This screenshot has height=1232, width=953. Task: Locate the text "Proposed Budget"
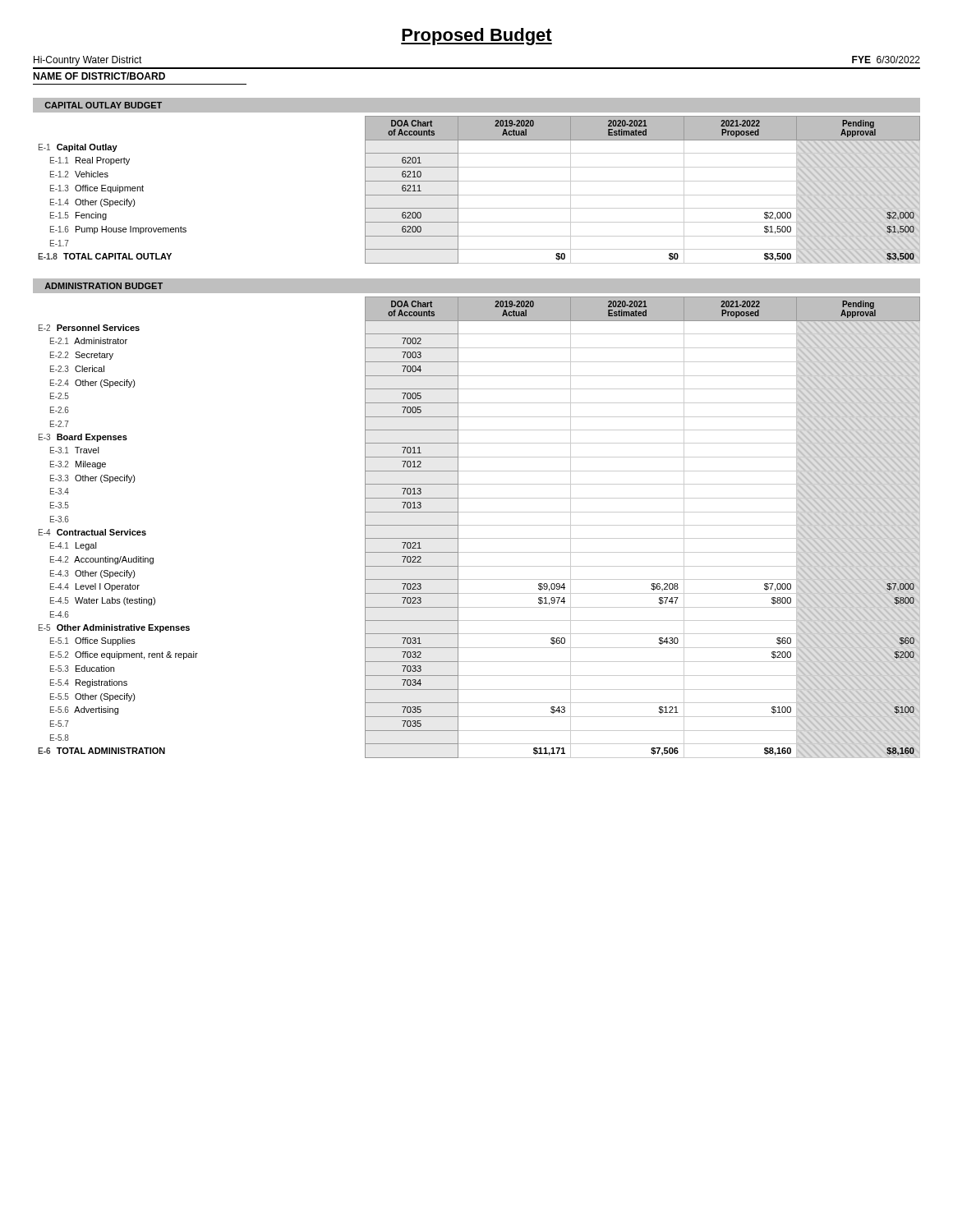pyautogui.click(x=476, y=35)
